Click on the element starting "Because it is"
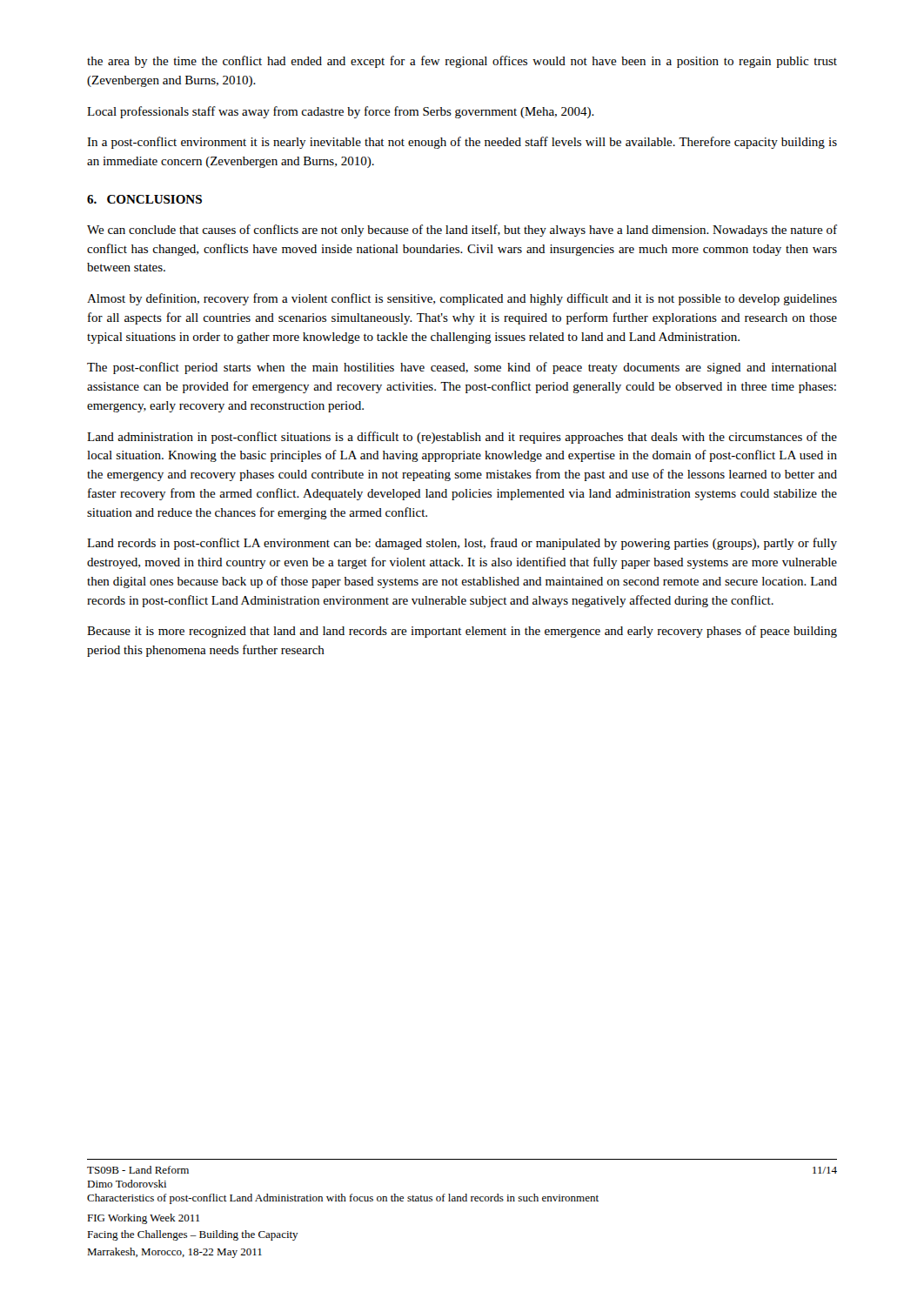The image size is (924, 1305). pyautogui.click(x=462, y=640)
